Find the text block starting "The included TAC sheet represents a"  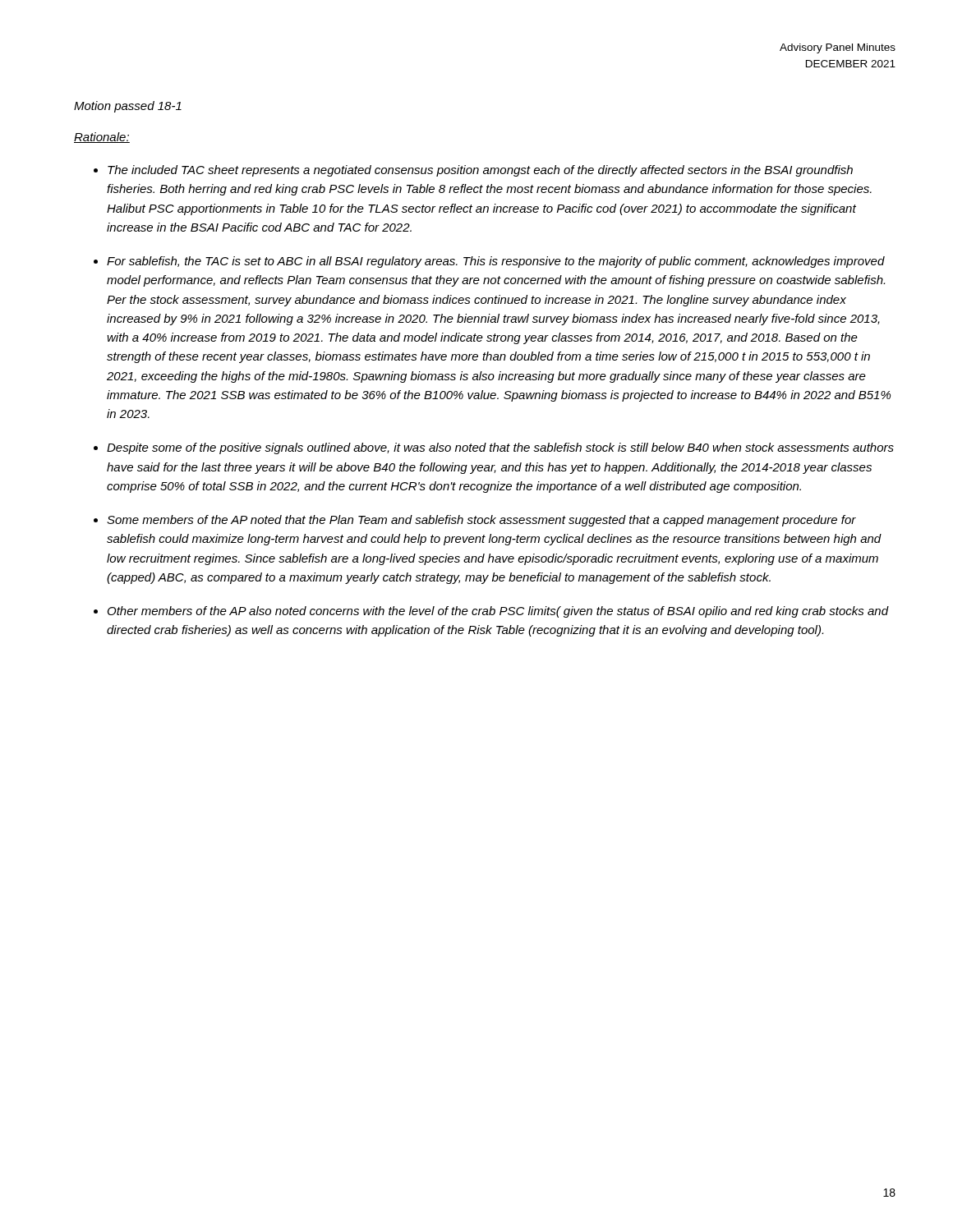pos(490,198)
